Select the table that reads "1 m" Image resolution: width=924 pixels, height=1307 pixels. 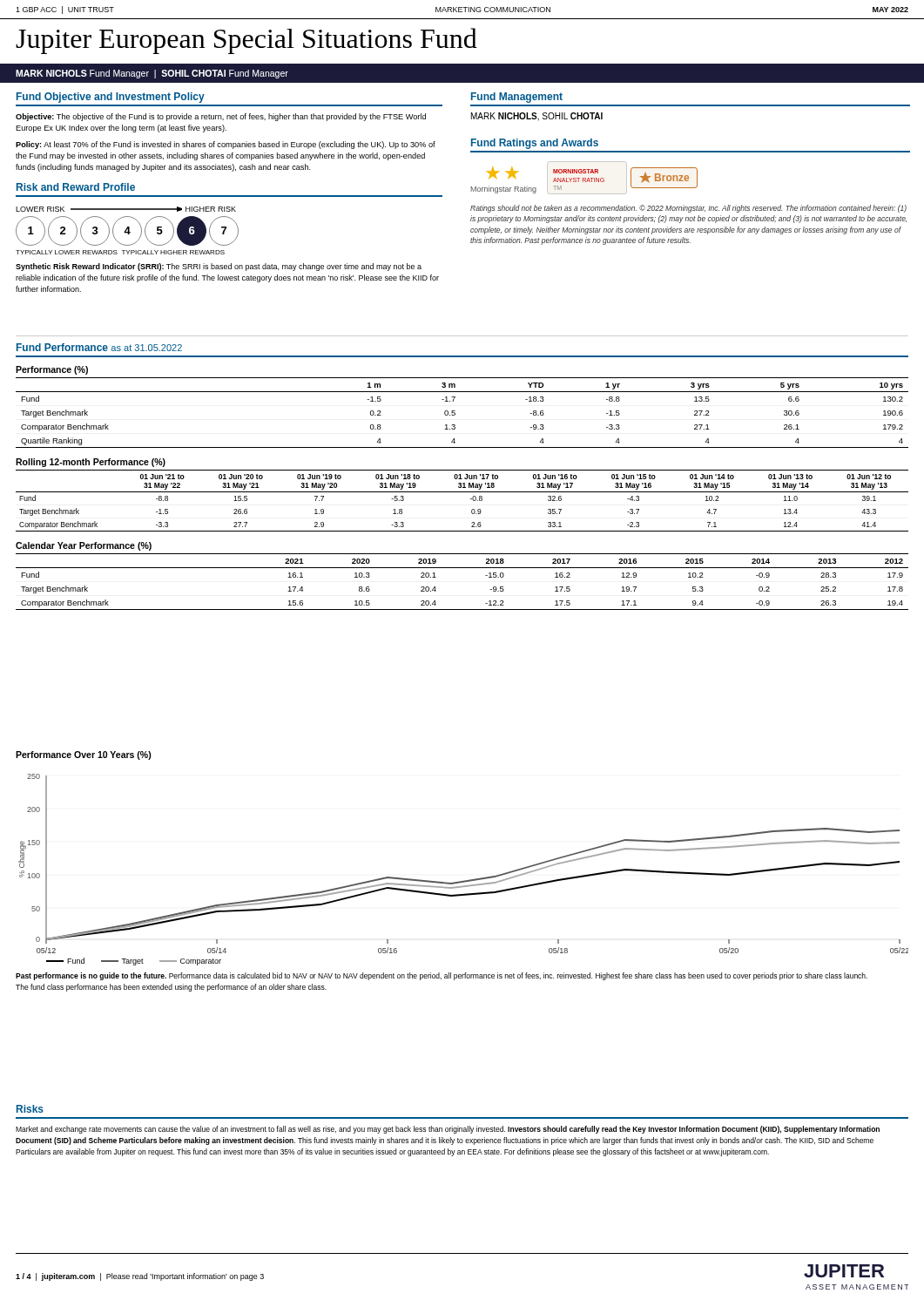click(x=462, y=413)
